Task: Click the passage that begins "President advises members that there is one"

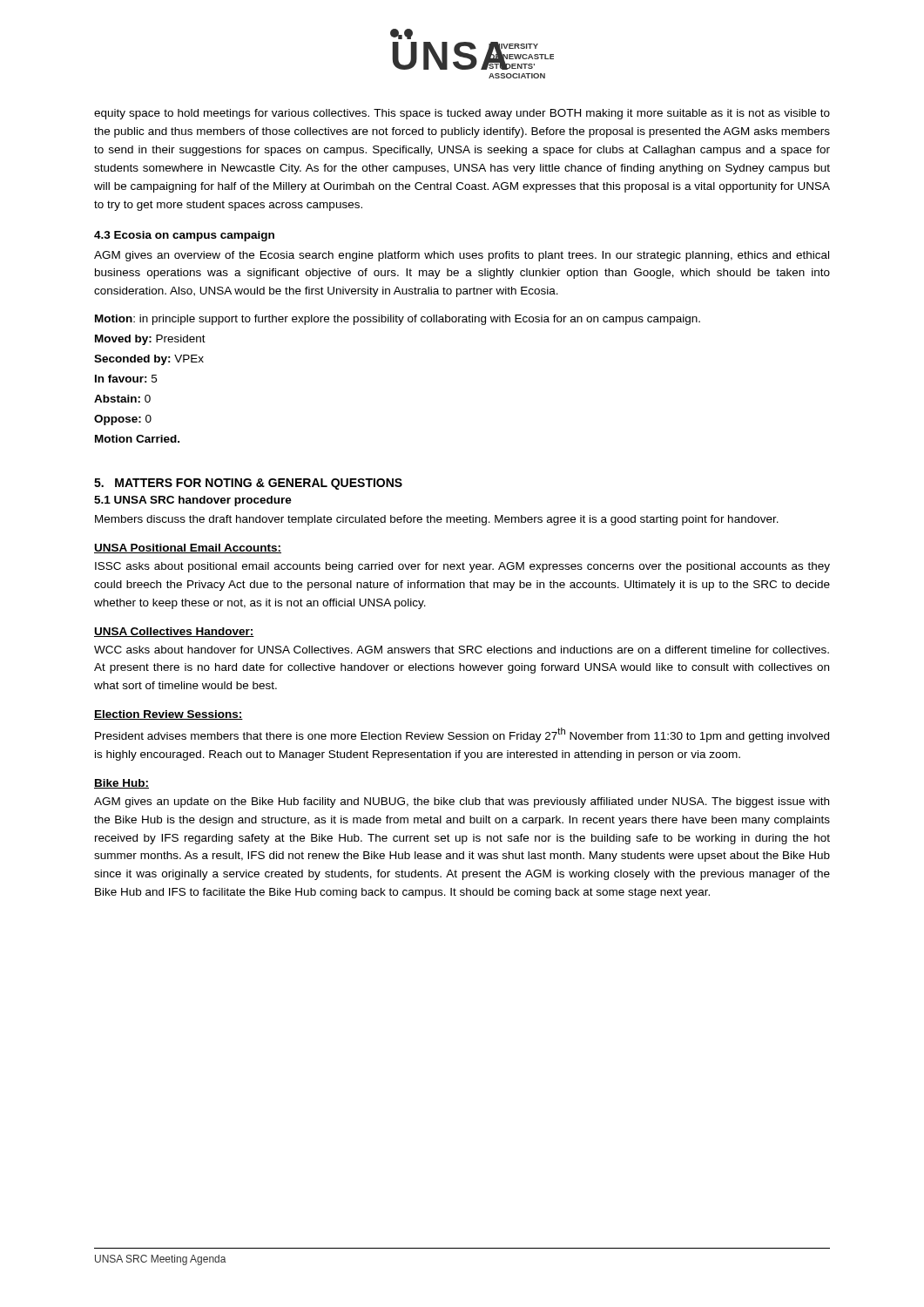Action: click(x=462, y=743)
